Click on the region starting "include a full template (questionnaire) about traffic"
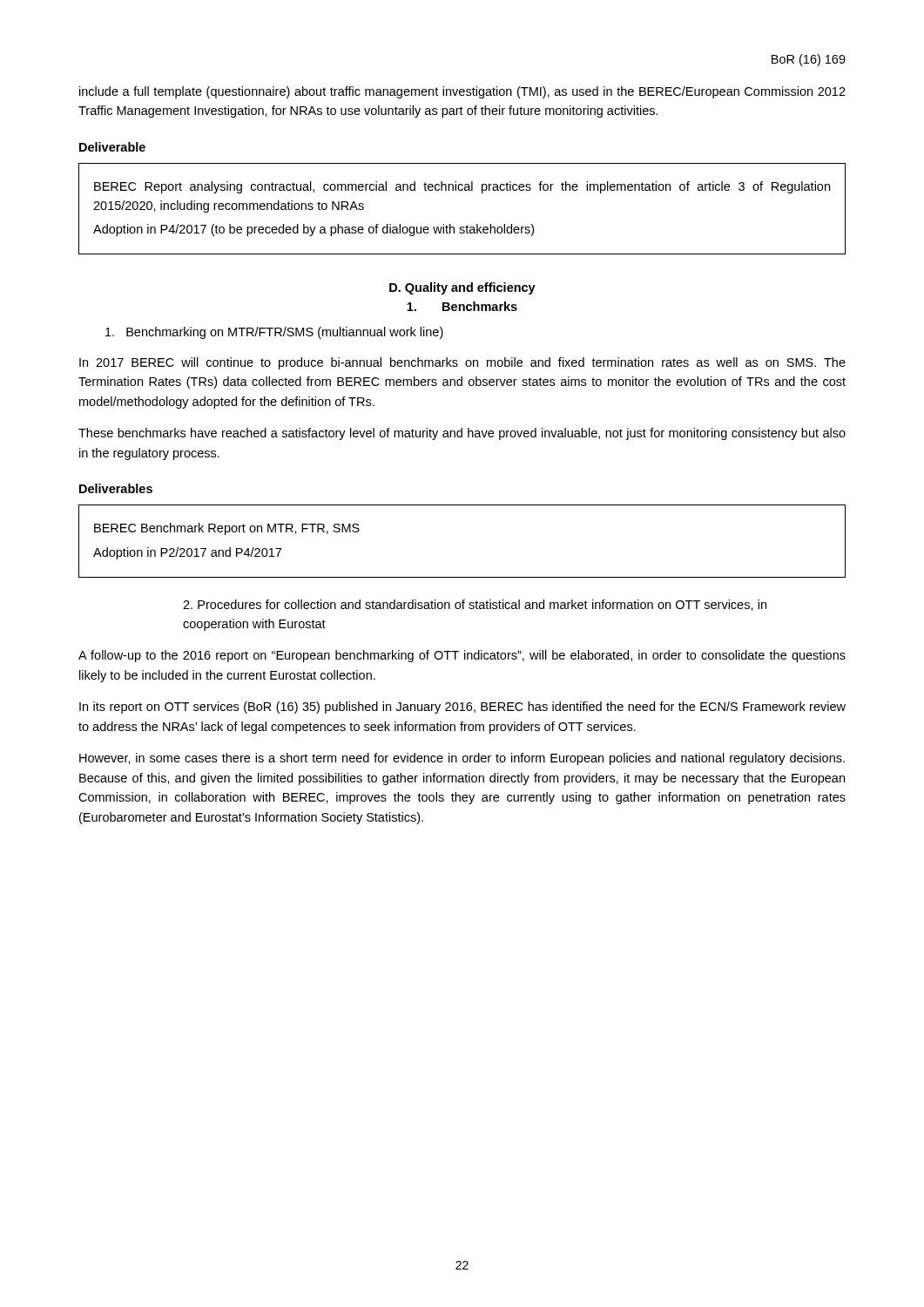924x1307 pixels. tap(462, 101)
